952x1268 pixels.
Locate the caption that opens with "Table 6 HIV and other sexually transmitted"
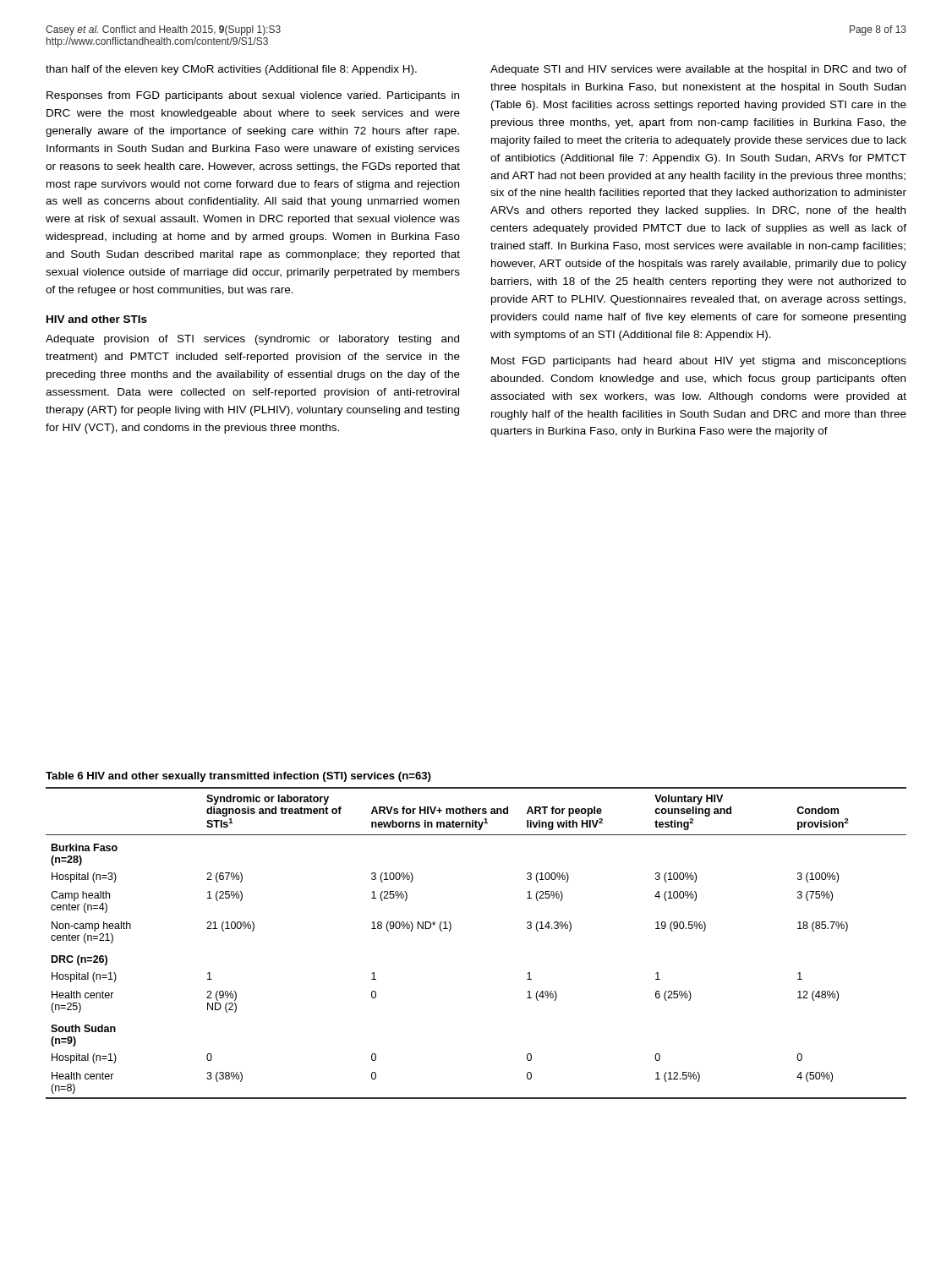238,776
